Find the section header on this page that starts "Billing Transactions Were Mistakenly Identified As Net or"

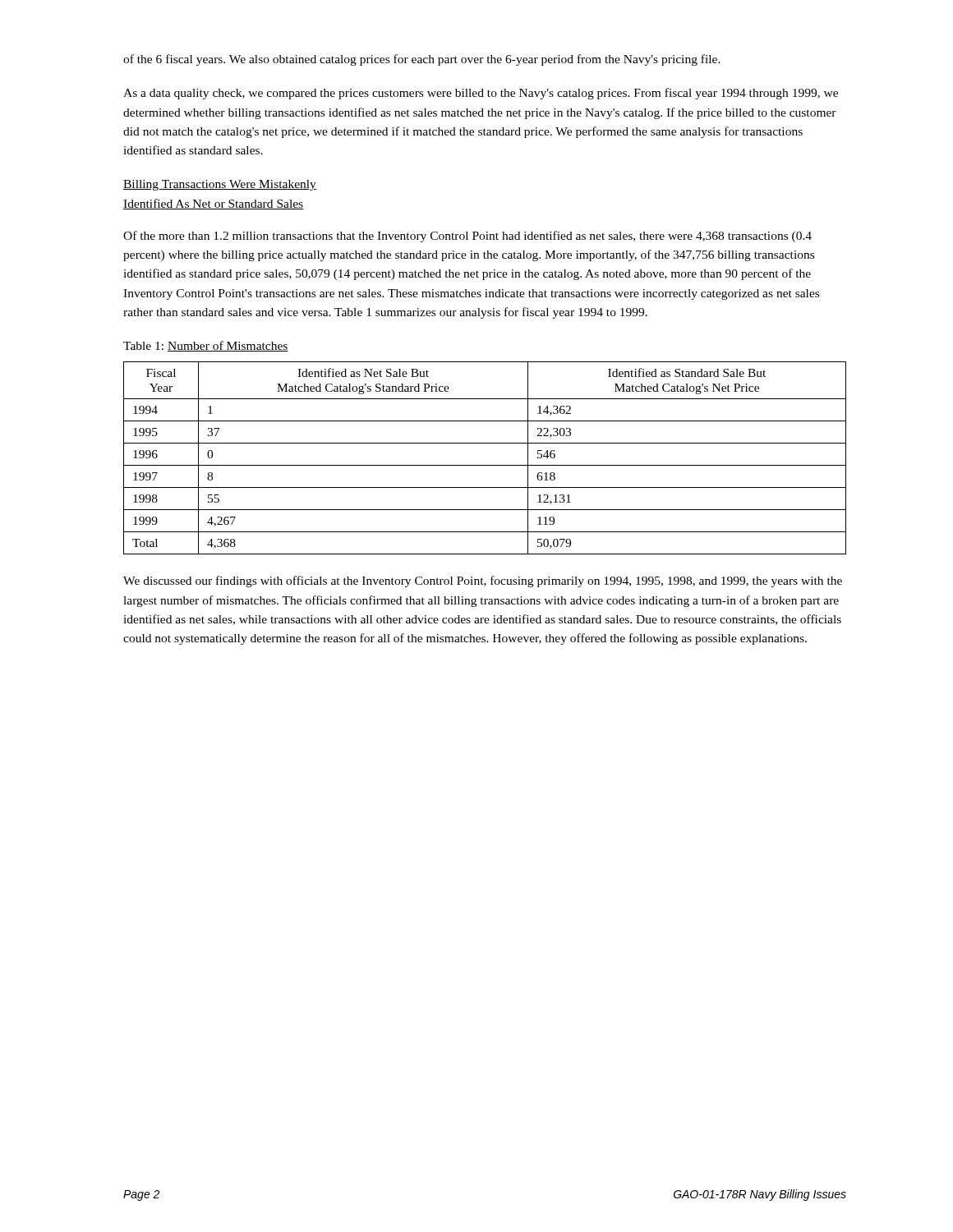pyautogui.click(x=220, y=193)
